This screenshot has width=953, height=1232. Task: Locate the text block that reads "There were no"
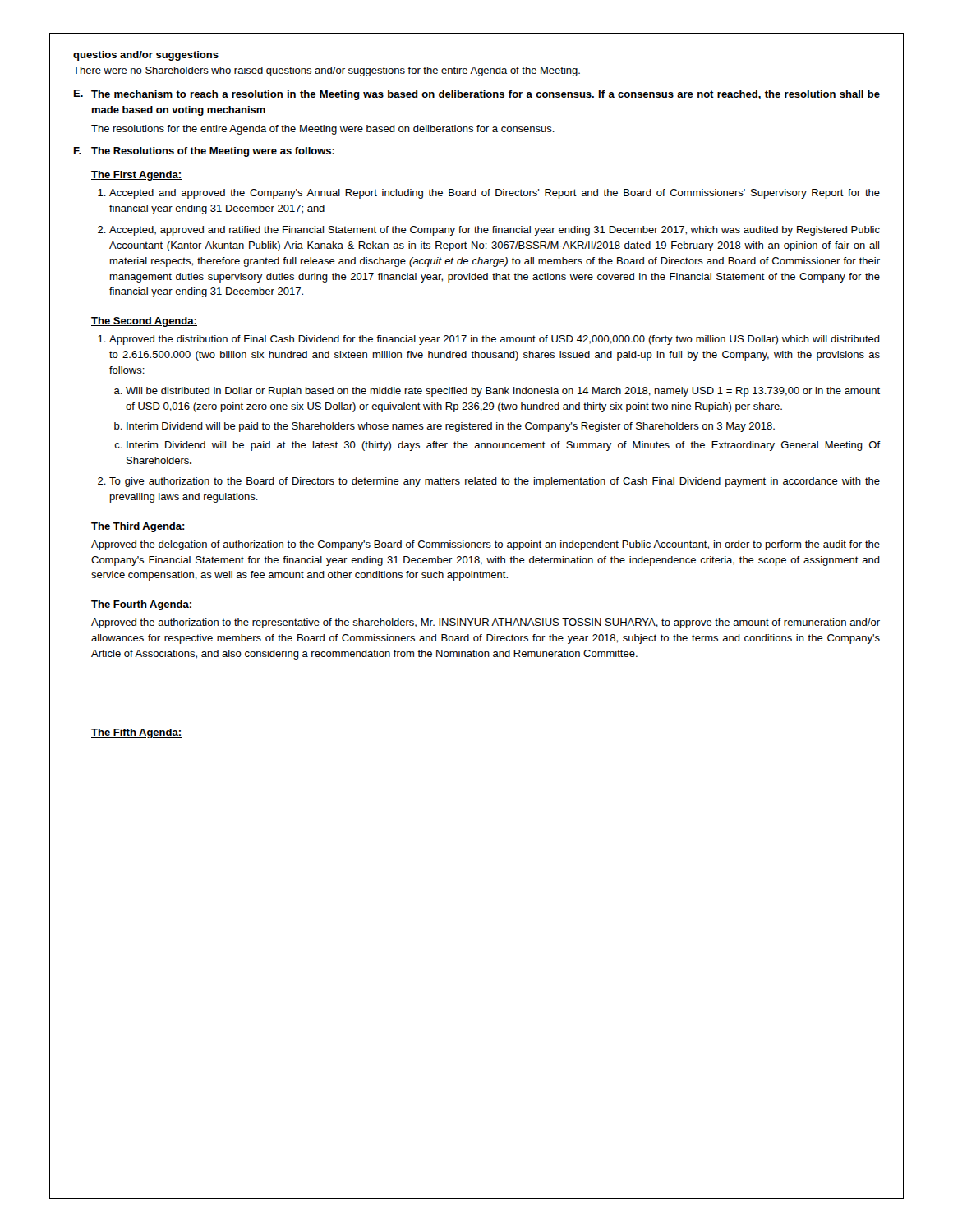[327, 70]
